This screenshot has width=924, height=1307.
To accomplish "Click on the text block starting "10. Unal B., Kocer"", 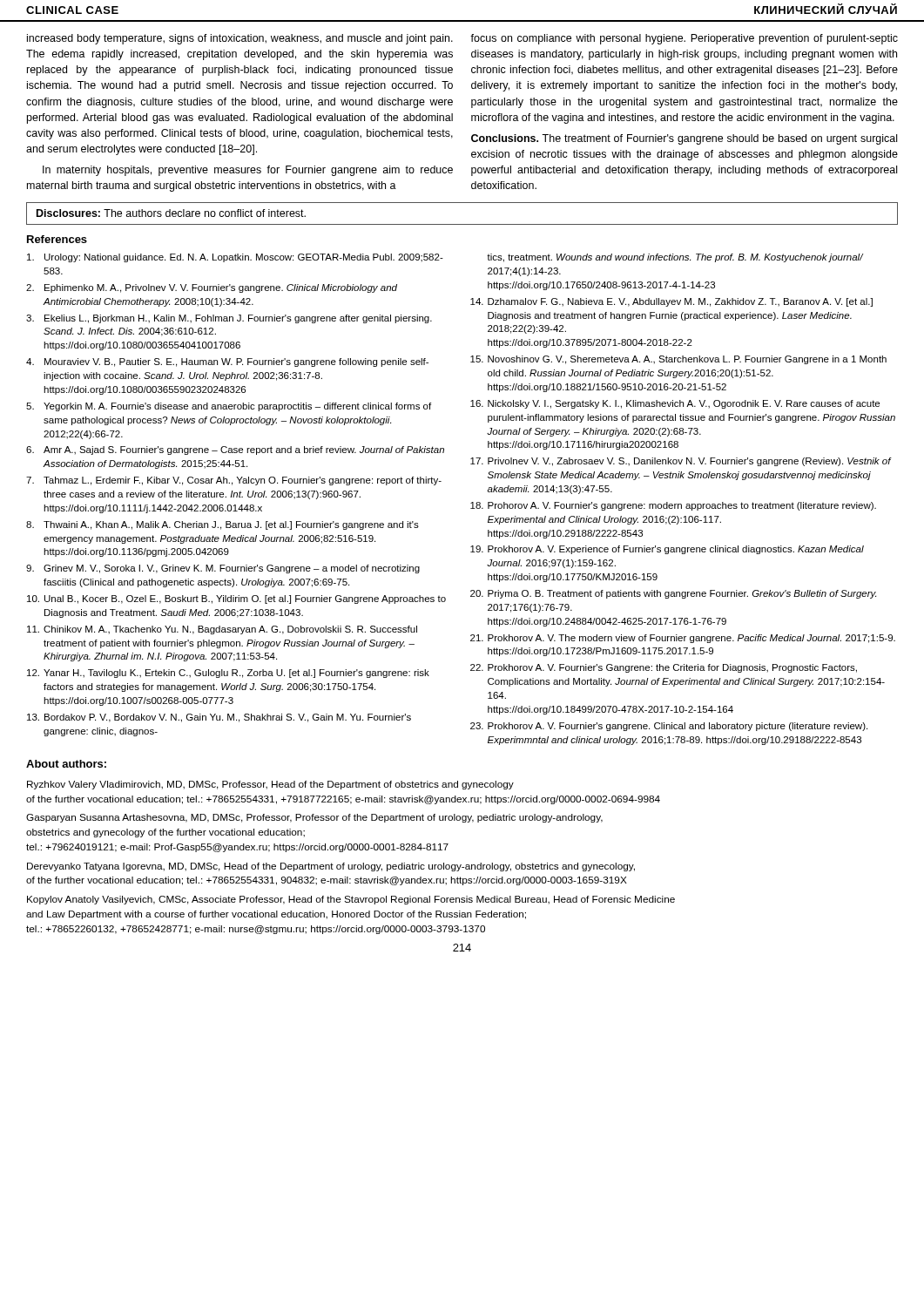I will 240,606.
